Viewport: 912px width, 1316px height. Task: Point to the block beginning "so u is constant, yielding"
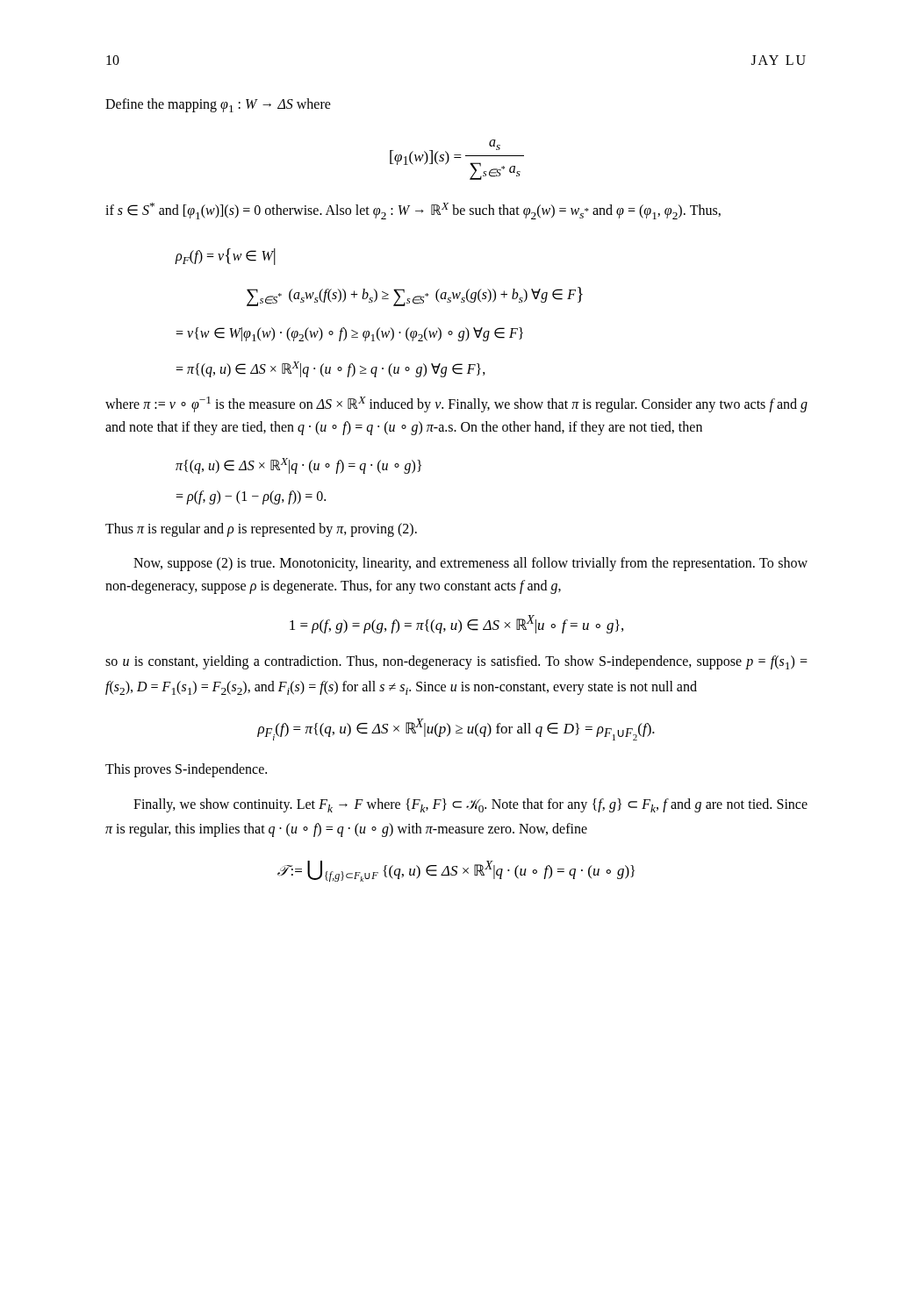(x=456, y=675)
